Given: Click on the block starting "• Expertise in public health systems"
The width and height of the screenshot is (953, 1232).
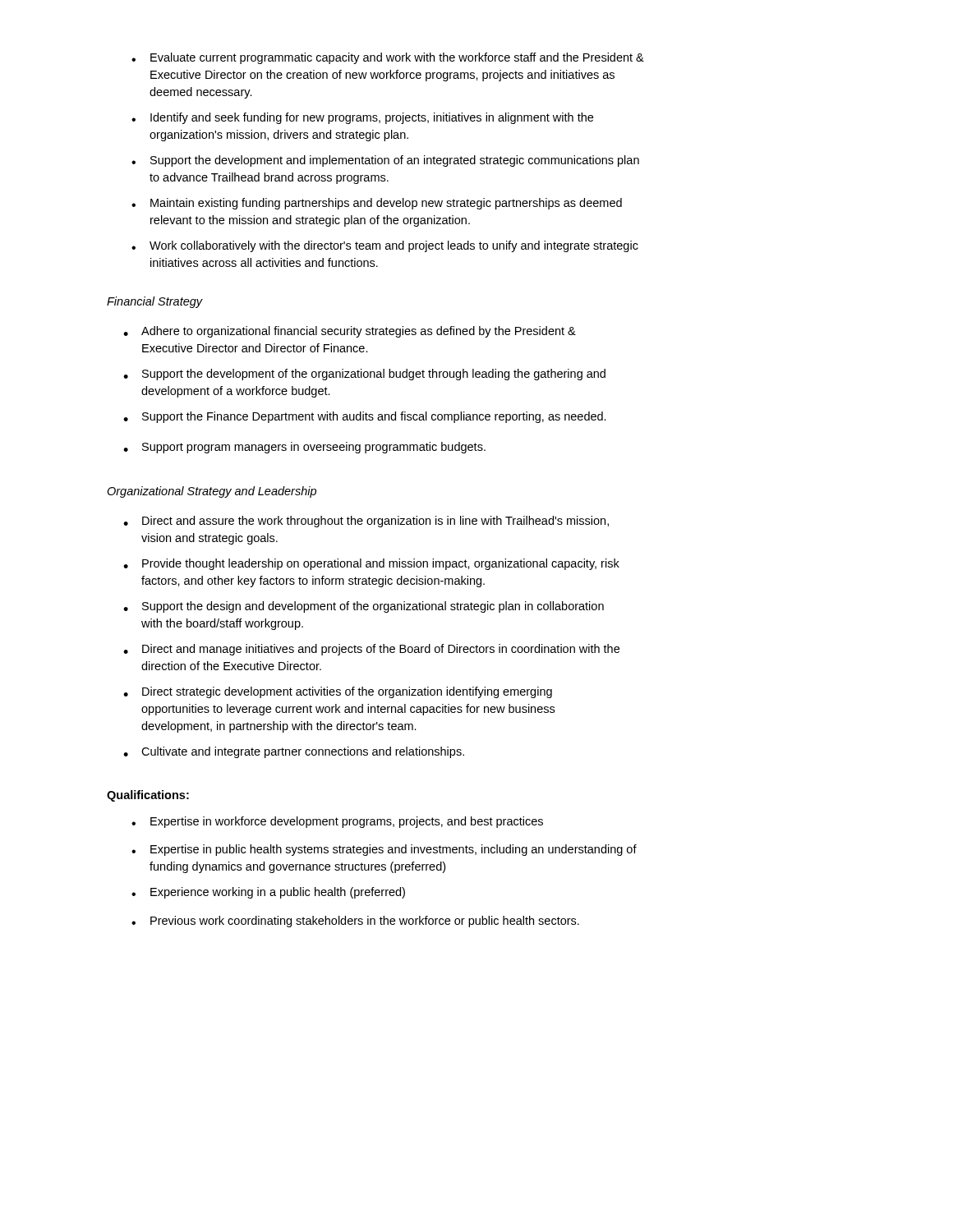Looking at the screenshot, I should [x=384, y=859].
